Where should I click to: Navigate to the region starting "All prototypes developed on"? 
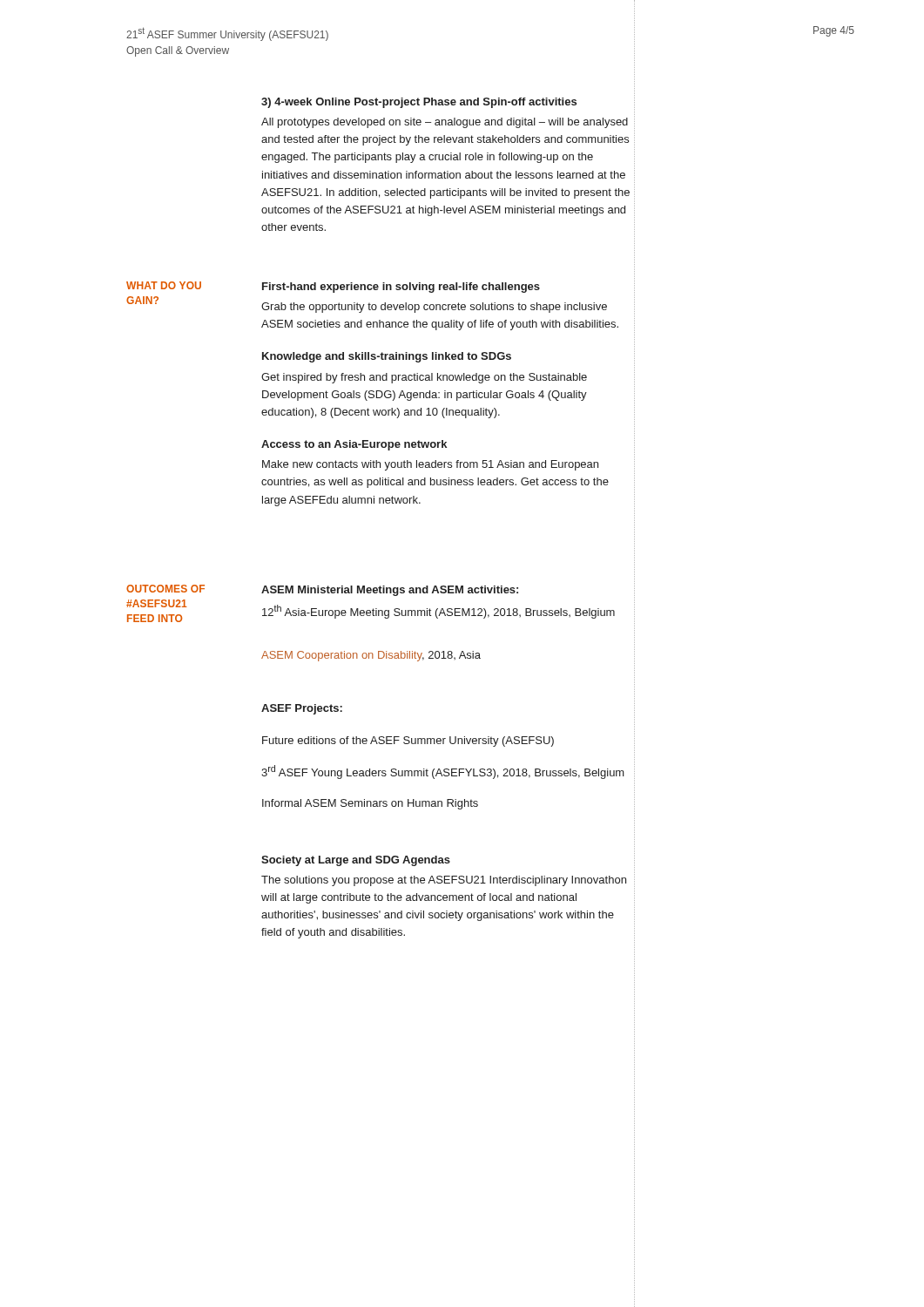[446, 174]
